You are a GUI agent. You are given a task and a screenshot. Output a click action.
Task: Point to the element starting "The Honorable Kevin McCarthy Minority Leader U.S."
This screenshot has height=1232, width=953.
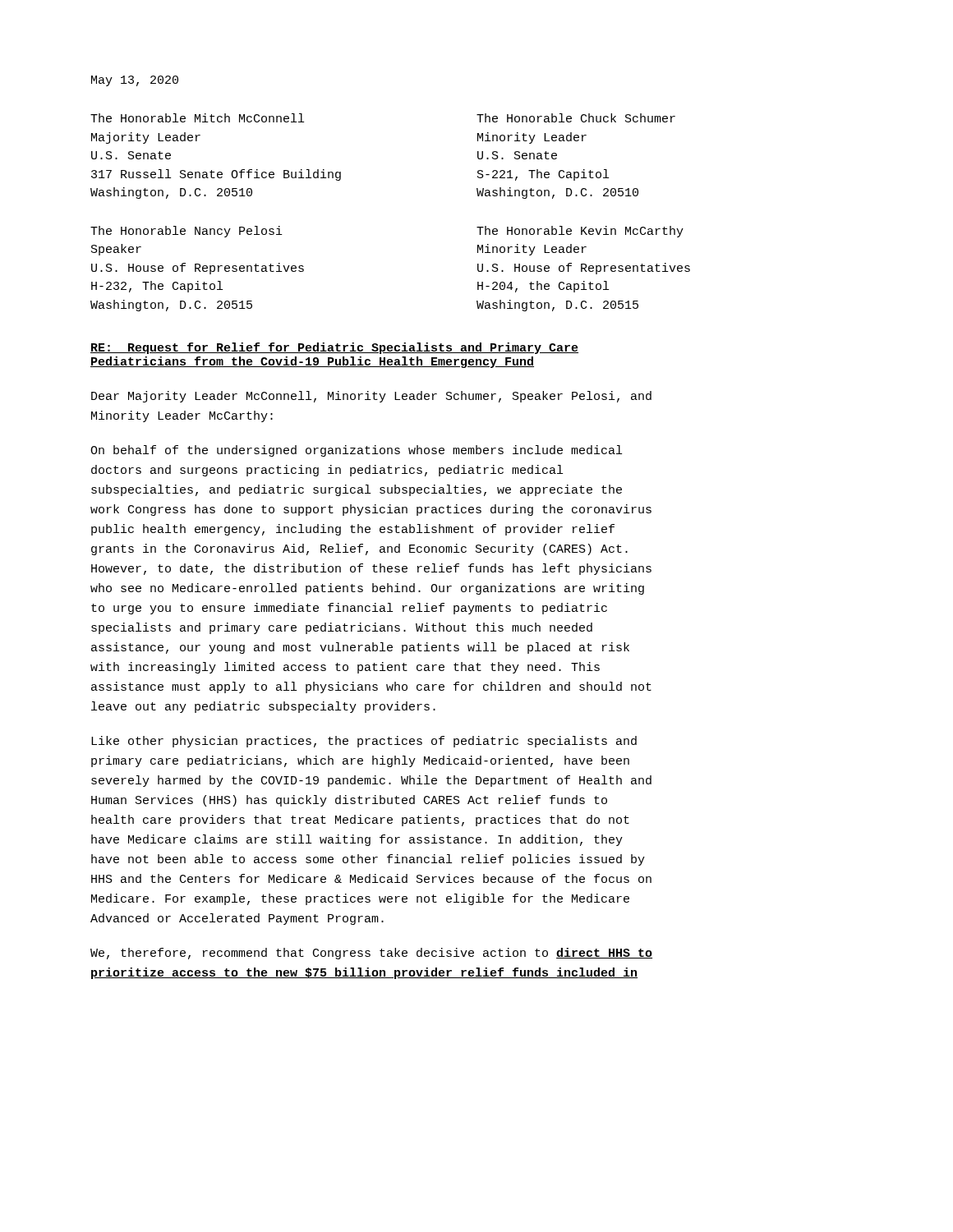(670, 269)
